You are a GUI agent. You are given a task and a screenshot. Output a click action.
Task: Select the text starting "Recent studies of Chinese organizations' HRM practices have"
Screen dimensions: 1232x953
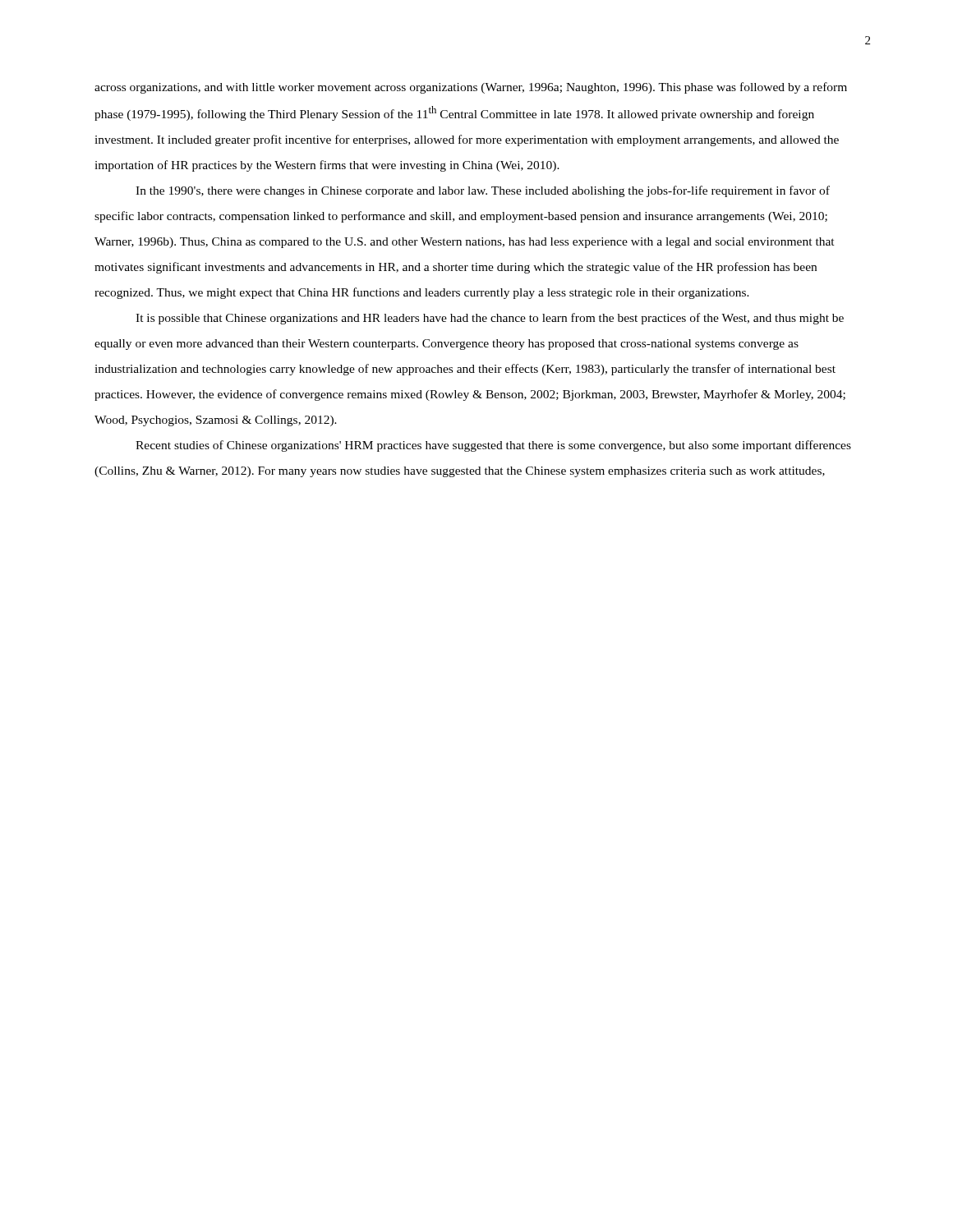pos(473,458)
